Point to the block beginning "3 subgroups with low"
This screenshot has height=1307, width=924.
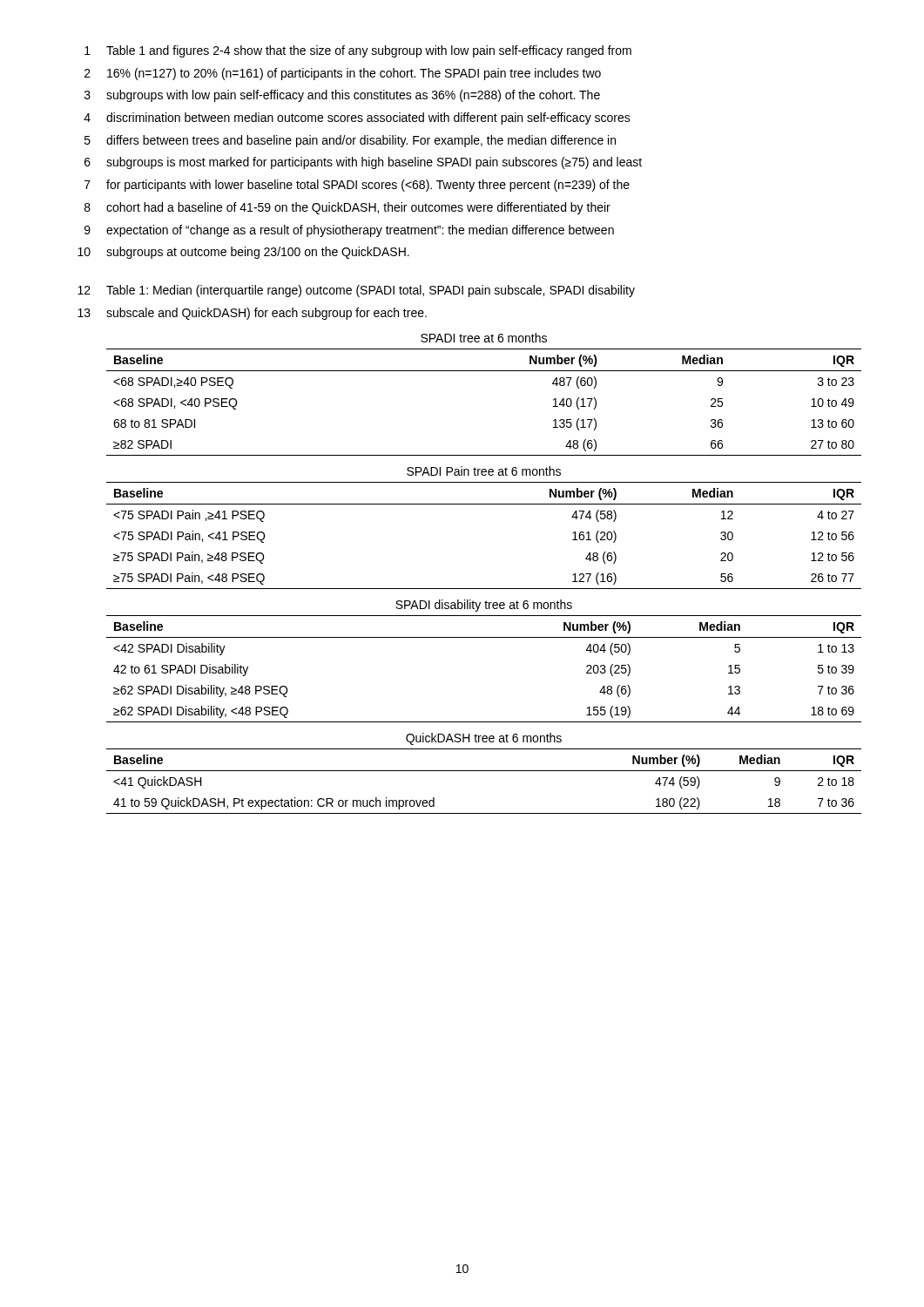click(462, 96)
